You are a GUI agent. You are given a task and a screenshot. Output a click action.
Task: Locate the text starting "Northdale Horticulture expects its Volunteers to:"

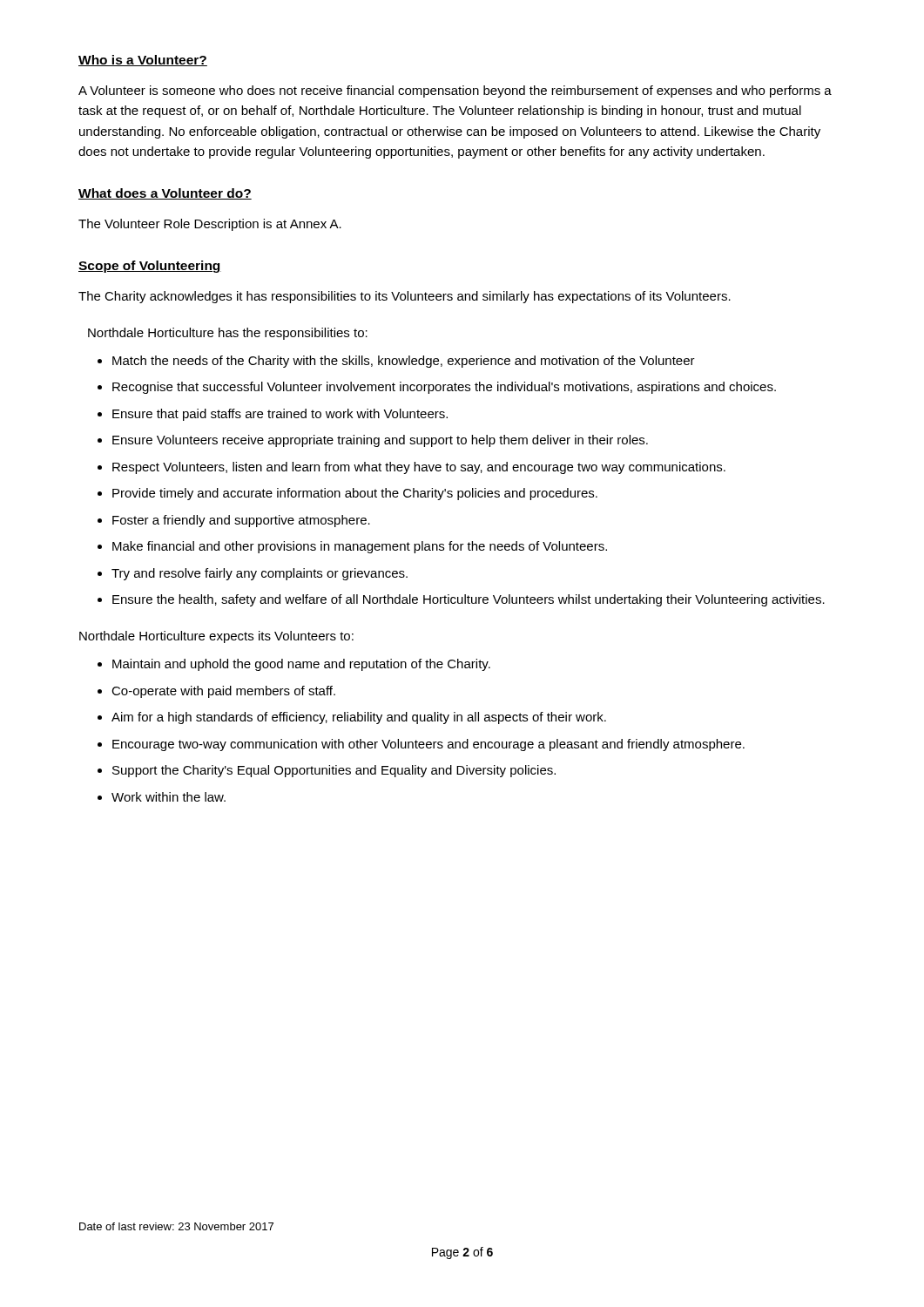point(216,635)
